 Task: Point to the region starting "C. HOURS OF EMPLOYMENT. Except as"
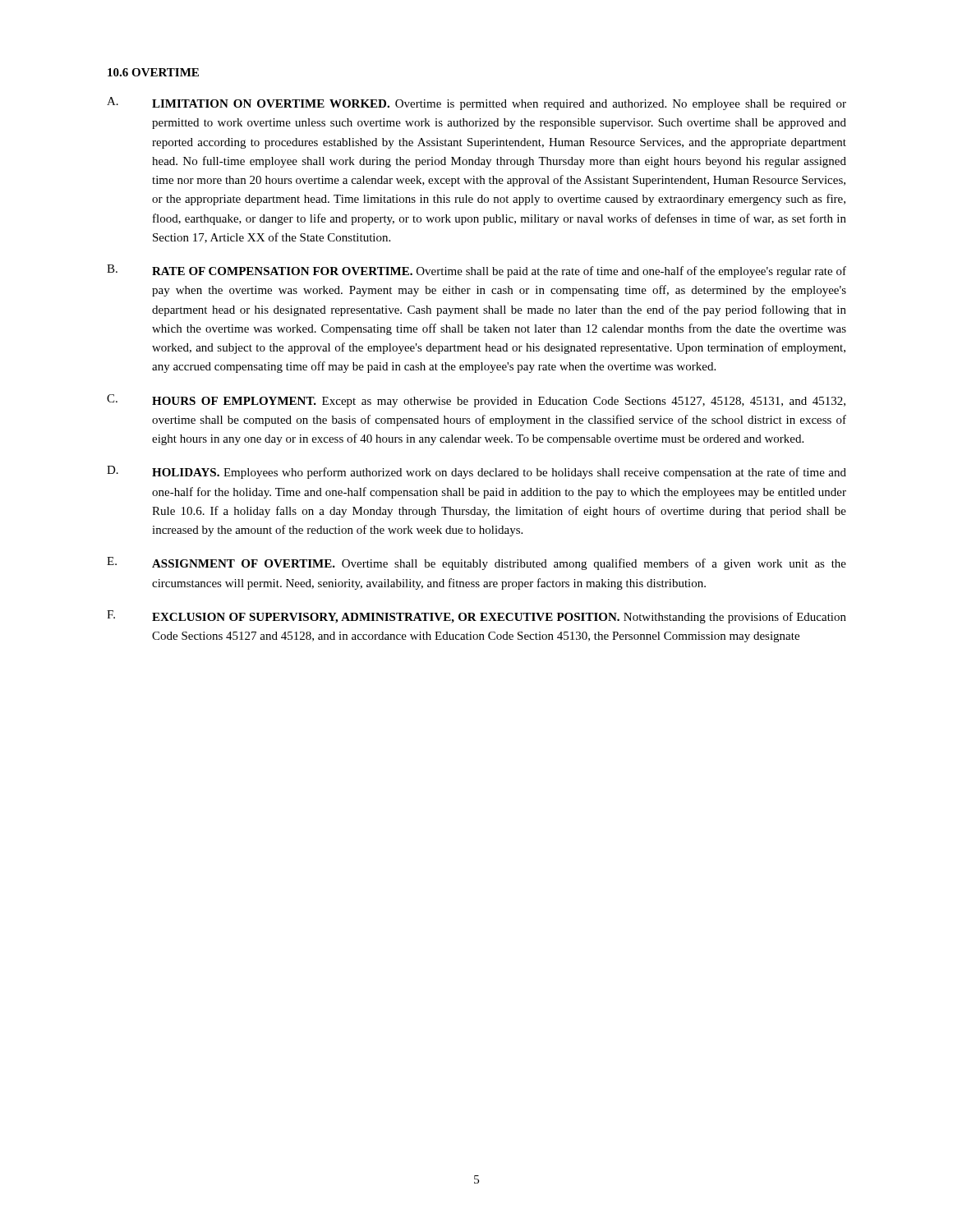pyautogui.click(x=476, y=420)
